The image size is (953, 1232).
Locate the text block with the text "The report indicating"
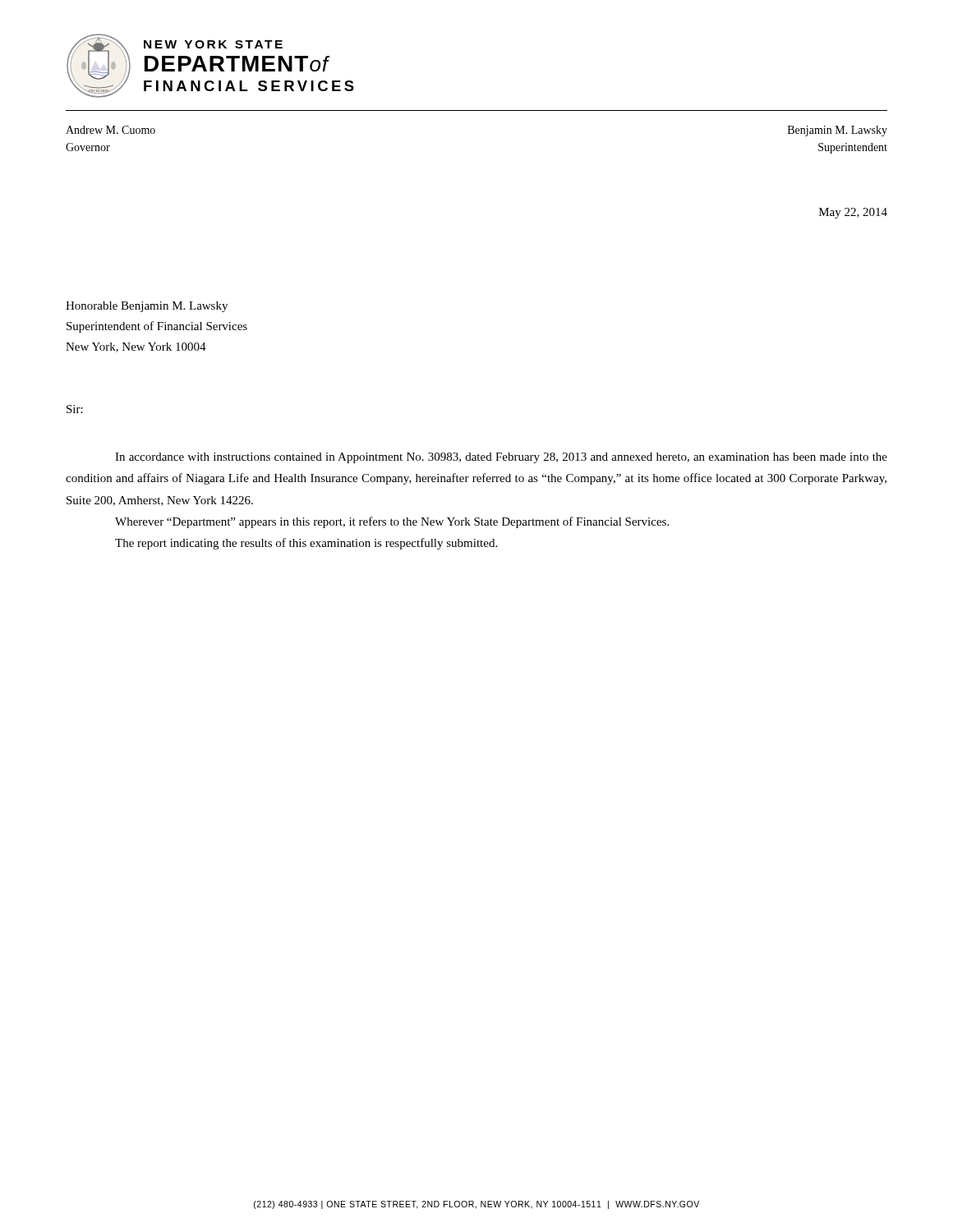(306, 543)
